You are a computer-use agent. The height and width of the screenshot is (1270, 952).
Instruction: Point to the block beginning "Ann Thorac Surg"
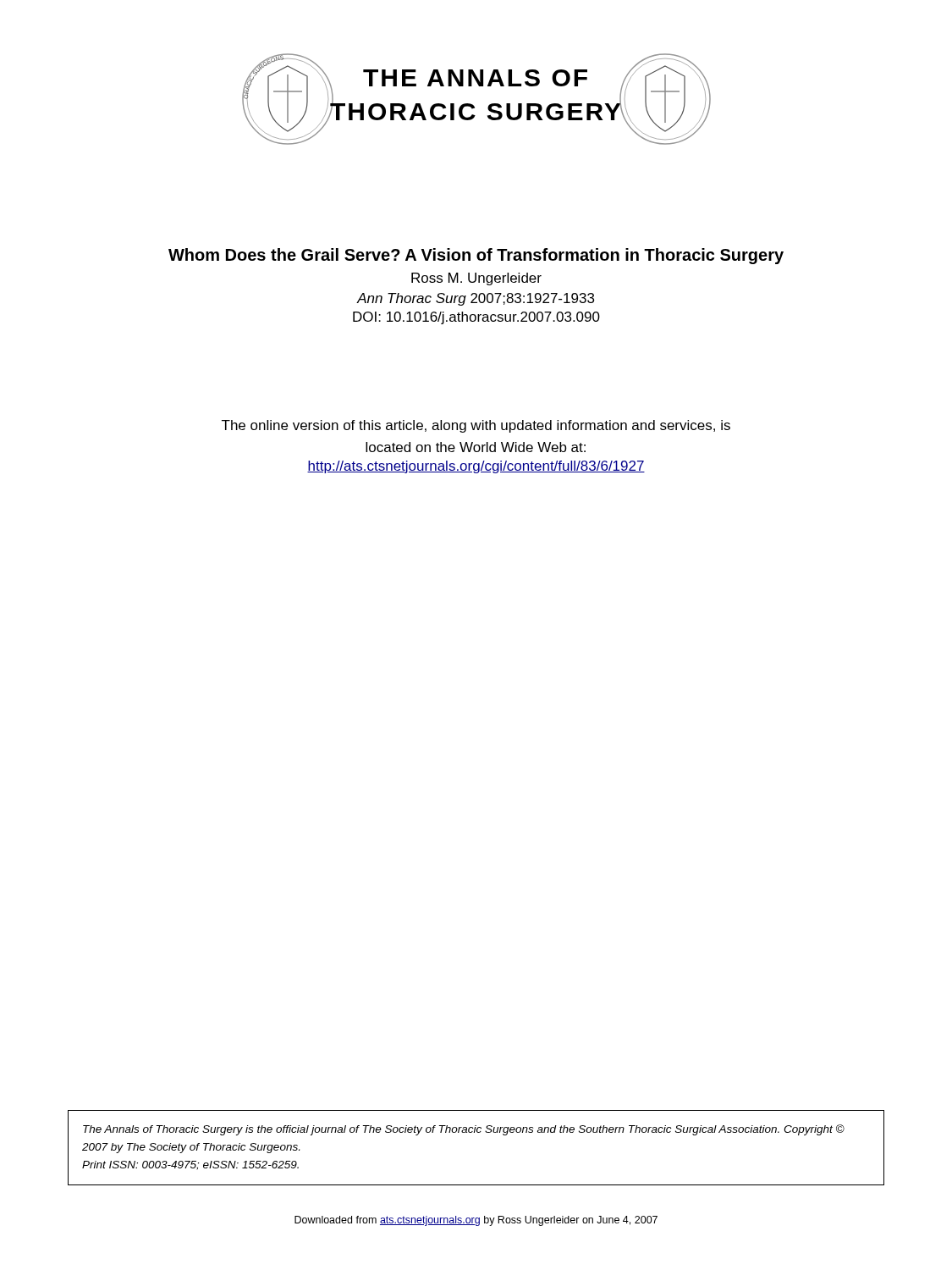click(476, 298)
